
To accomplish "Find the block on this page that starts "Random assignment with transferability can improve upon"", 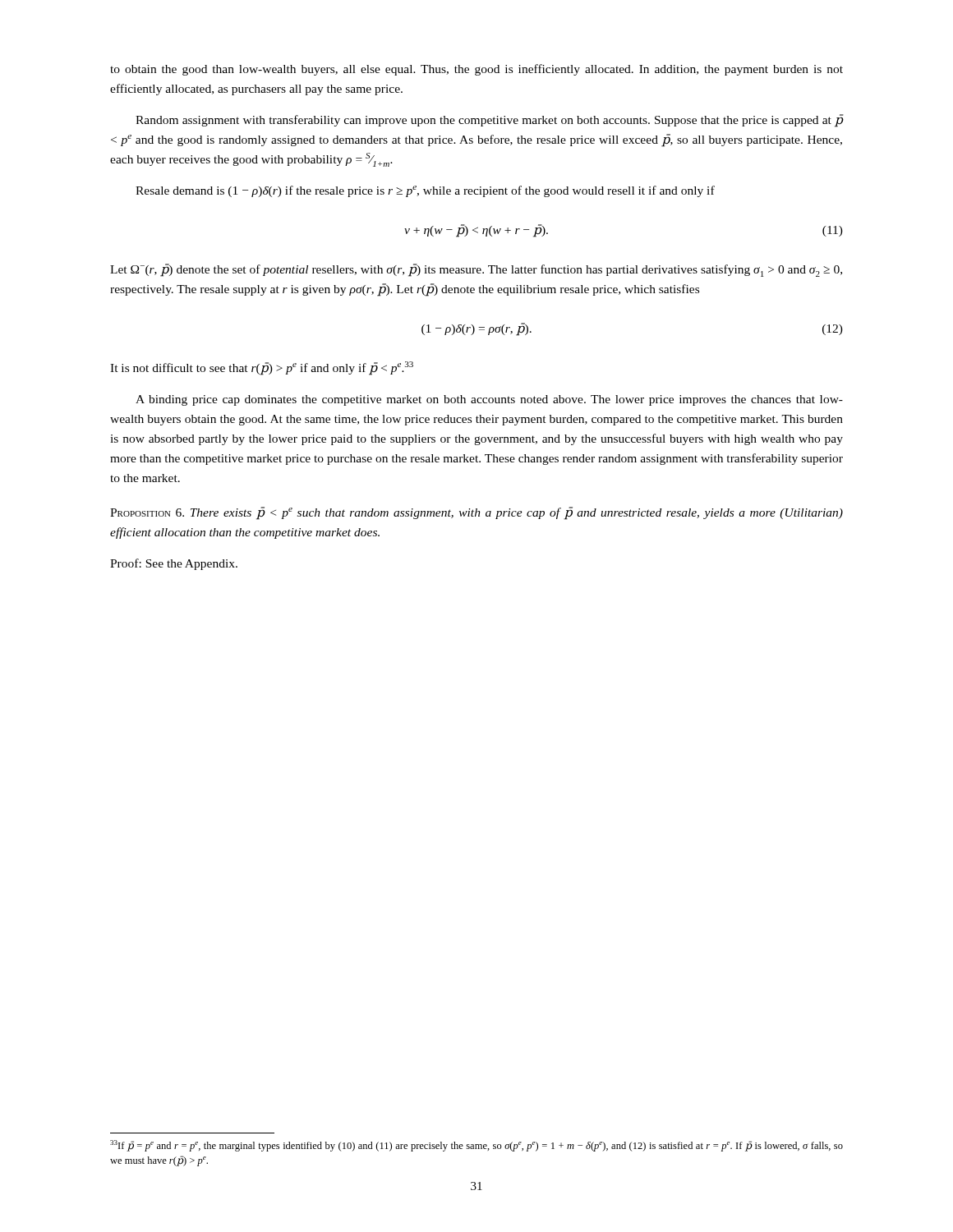I will (x=476, y=140).
